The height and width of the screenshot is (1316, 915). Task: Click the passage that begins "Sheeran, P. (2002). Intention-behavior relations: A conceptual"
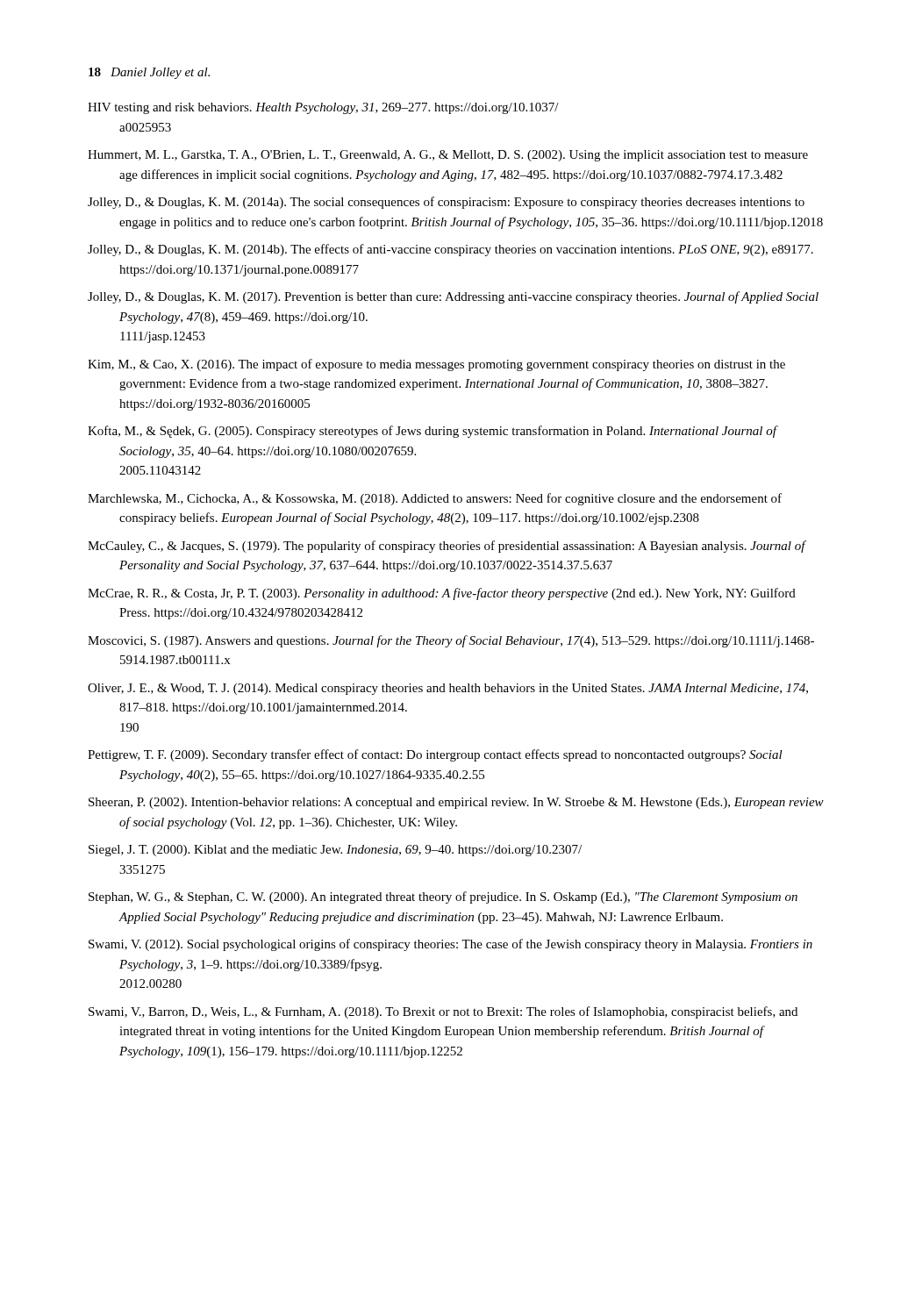[x=456, y=812]
